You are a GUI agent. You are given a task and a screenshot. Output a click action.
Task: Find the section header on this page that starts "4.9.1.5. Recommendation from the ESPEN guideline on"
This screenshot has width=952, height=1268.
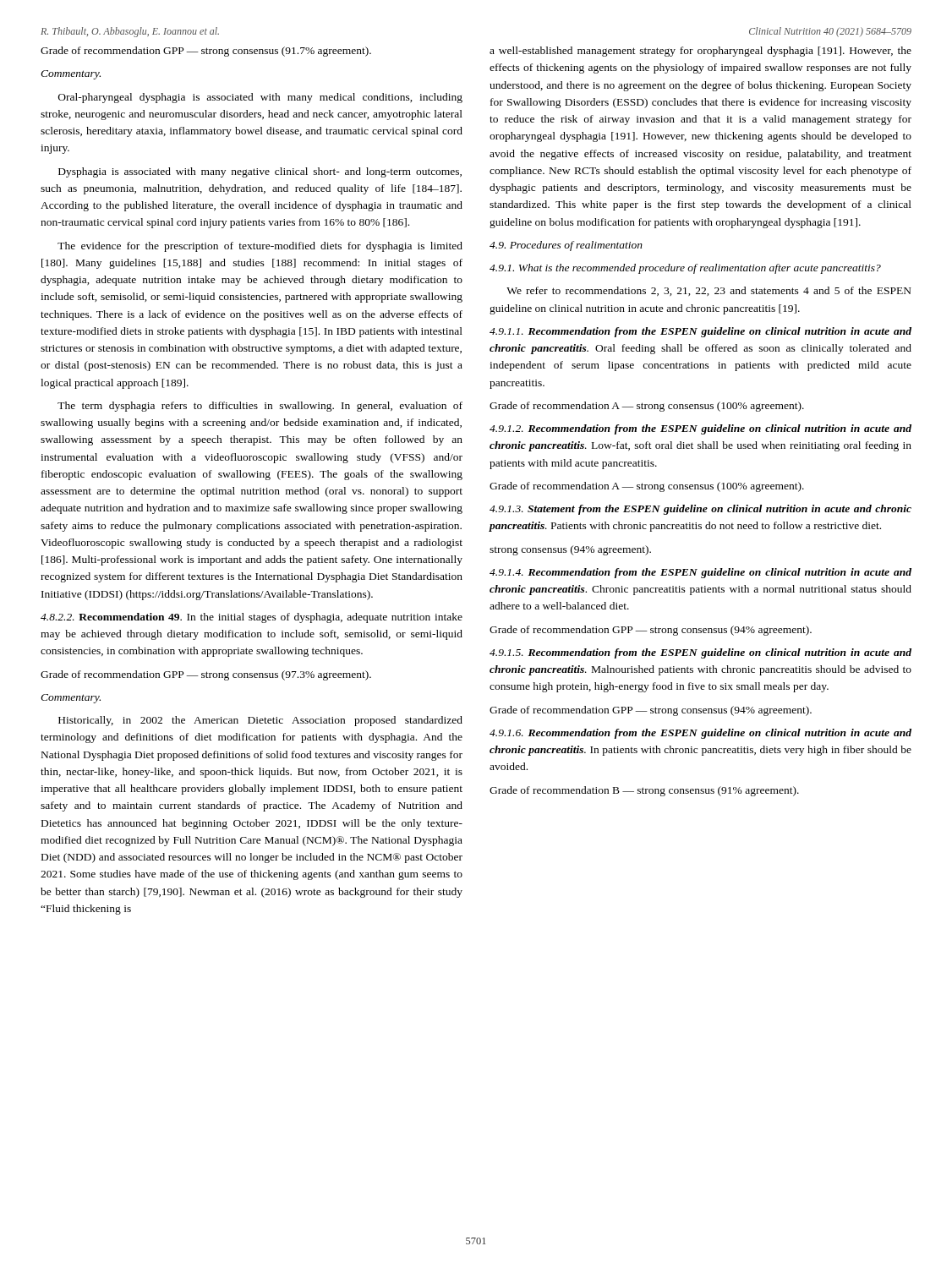[700, 670]
